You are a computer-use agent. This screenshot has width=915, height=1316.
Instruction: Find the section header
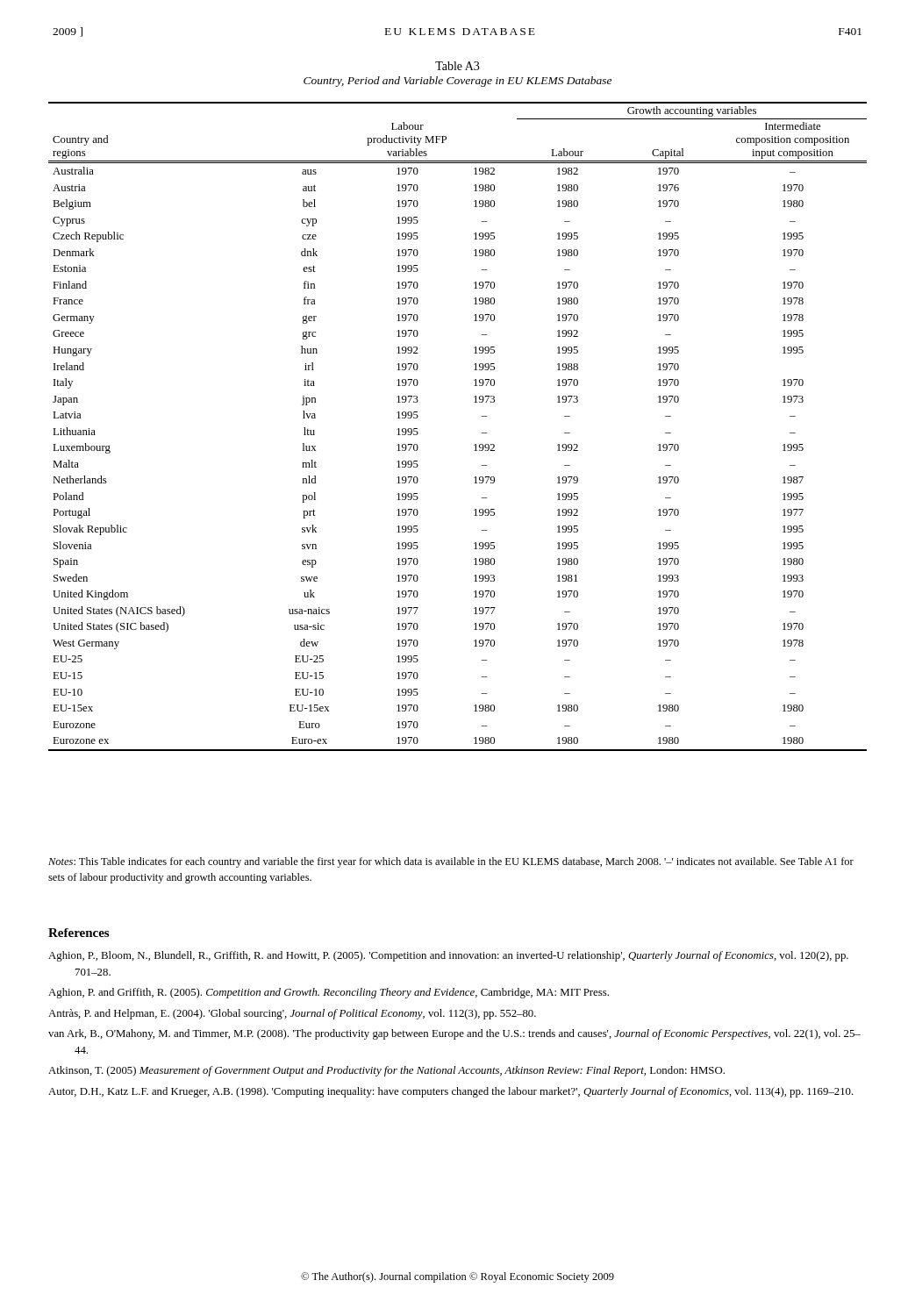pos(79,933)
